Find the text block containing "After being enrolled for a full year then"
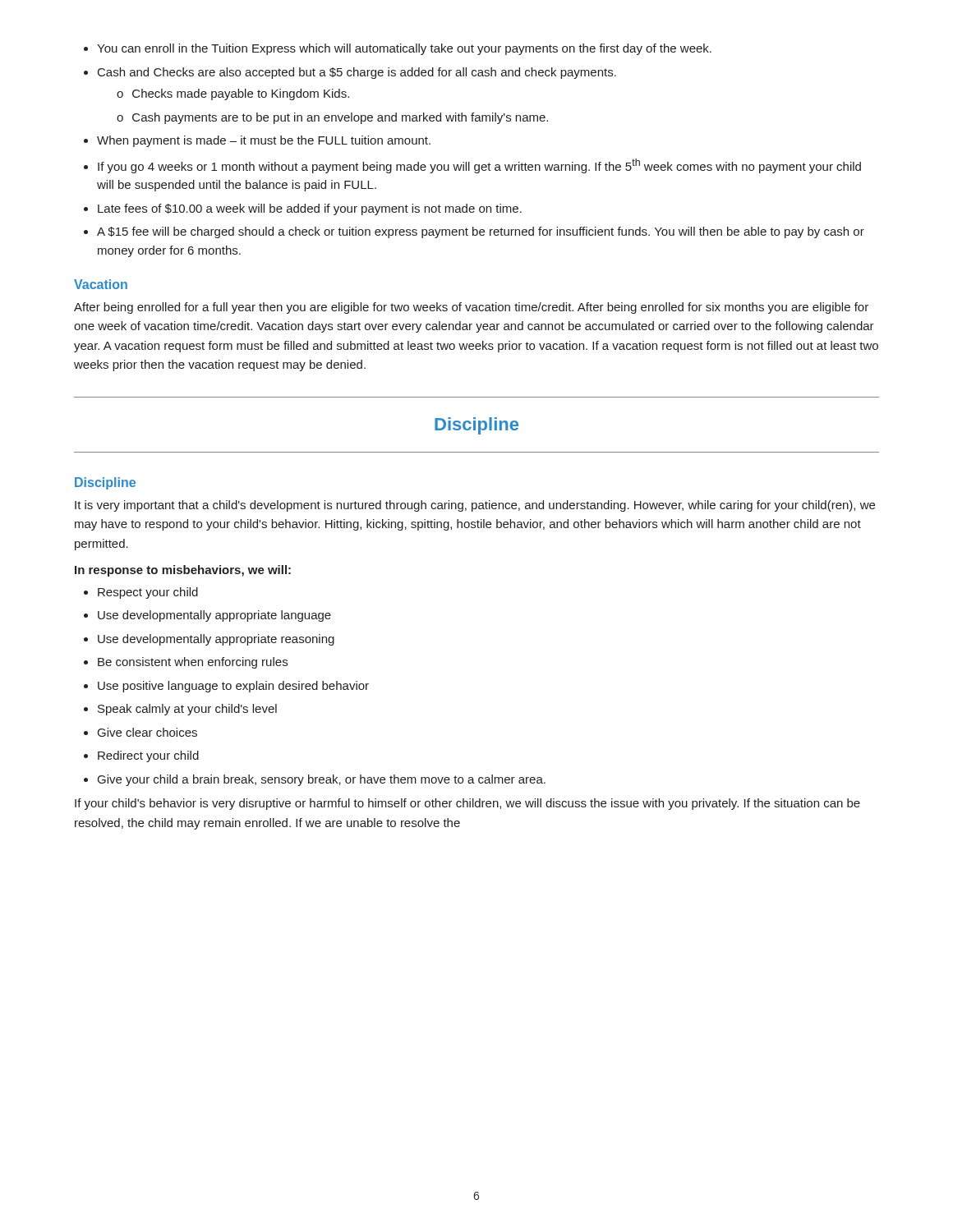The height and width of the screenshot is (1232, 953). point(476,335)
